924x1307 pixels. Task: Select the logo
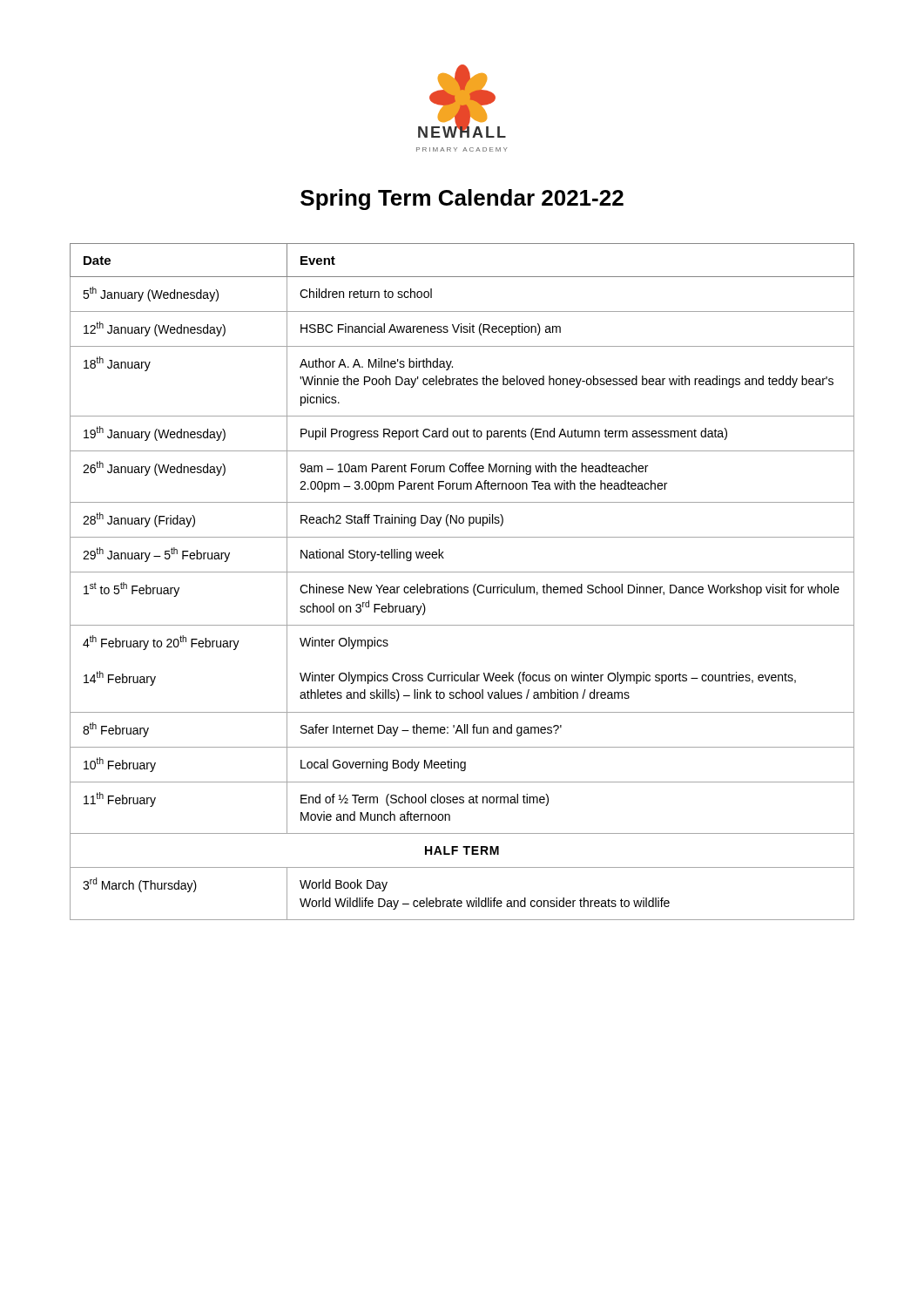pyautogui.click(x=462, y=111)
